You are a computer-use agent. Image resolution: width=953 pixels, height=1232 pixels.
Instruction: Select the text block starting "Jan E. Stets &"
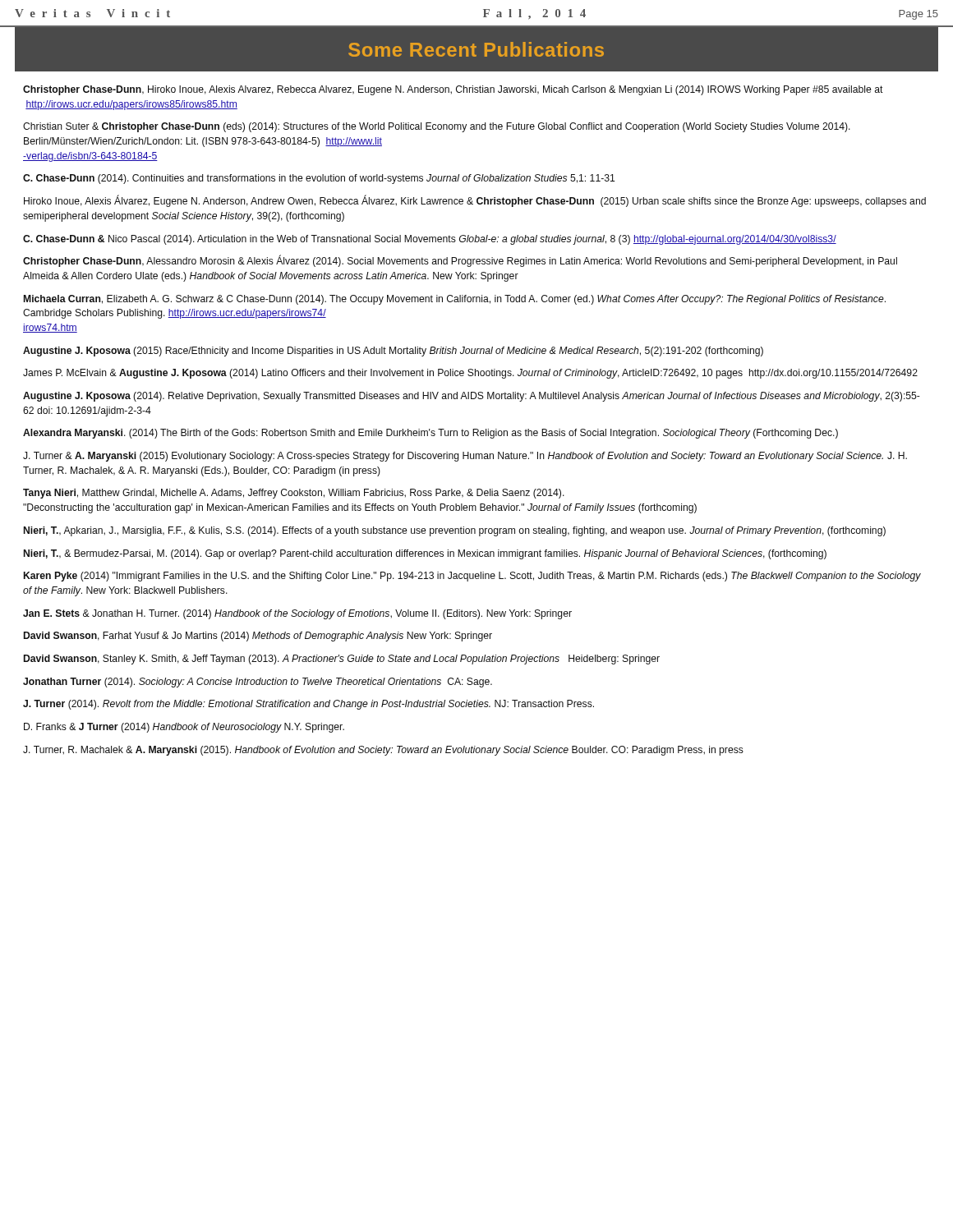coord(297,613)
